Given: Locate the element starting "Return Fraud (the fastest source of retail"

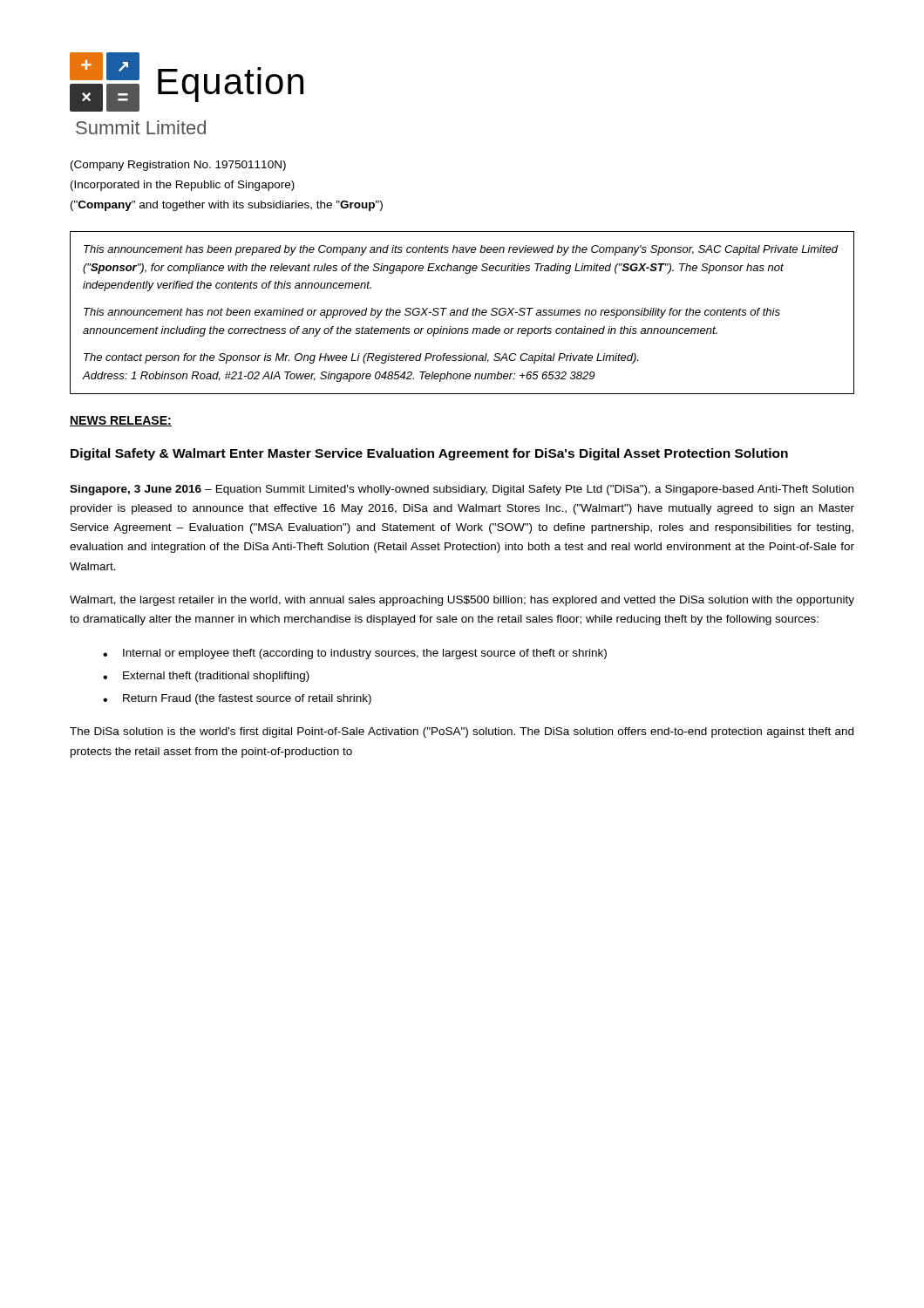Looking at the screenshot, I should 247,698.
